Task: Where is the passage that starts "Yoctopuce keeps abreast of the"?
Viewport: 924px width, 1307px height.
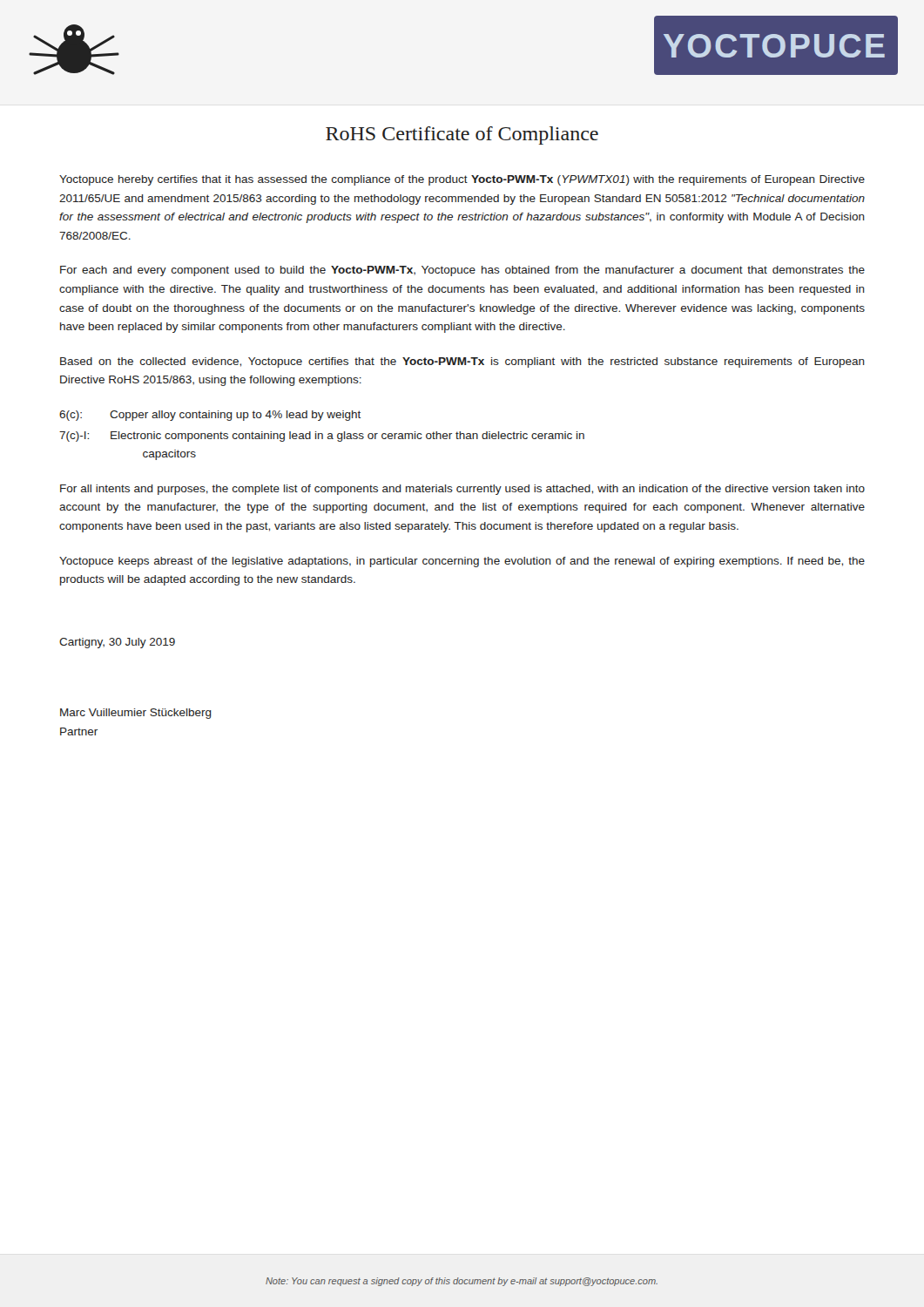Action: [x=462, y=570]
